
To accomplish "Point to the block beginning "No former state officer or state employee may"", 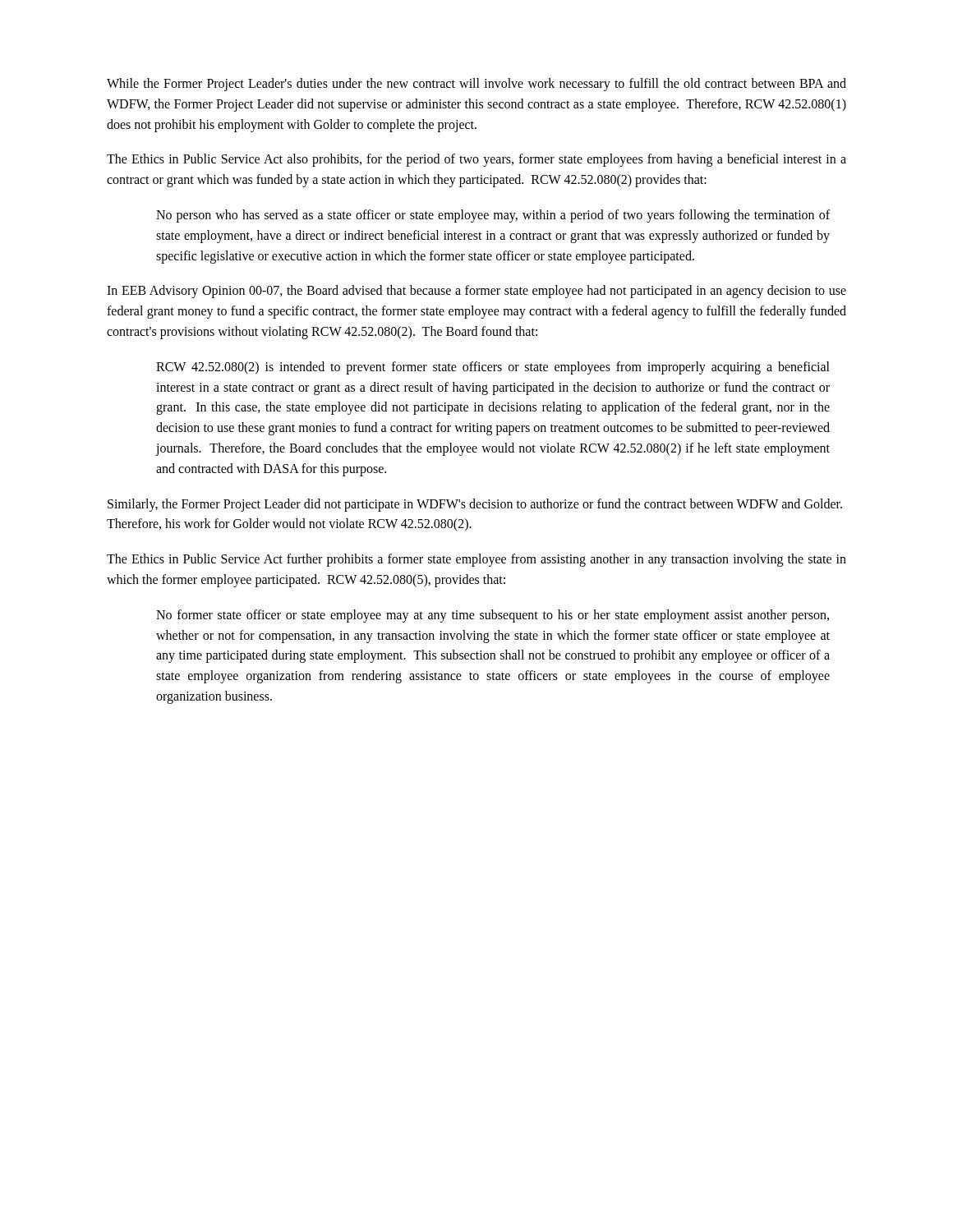I will click(493, 655).
